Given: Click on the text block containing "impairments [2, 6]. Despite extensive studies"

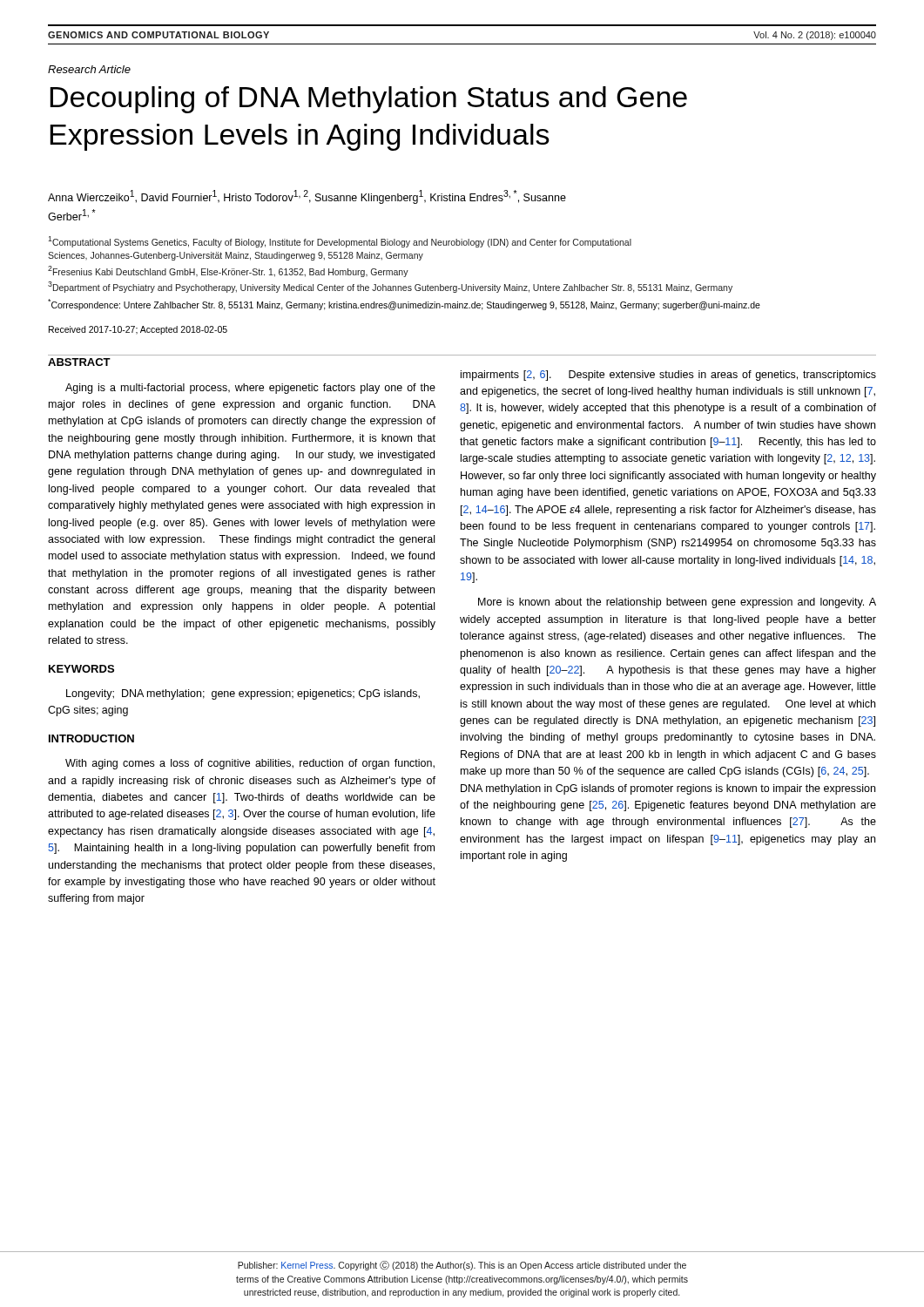Looking at the screenshot, I should point(668,616).
